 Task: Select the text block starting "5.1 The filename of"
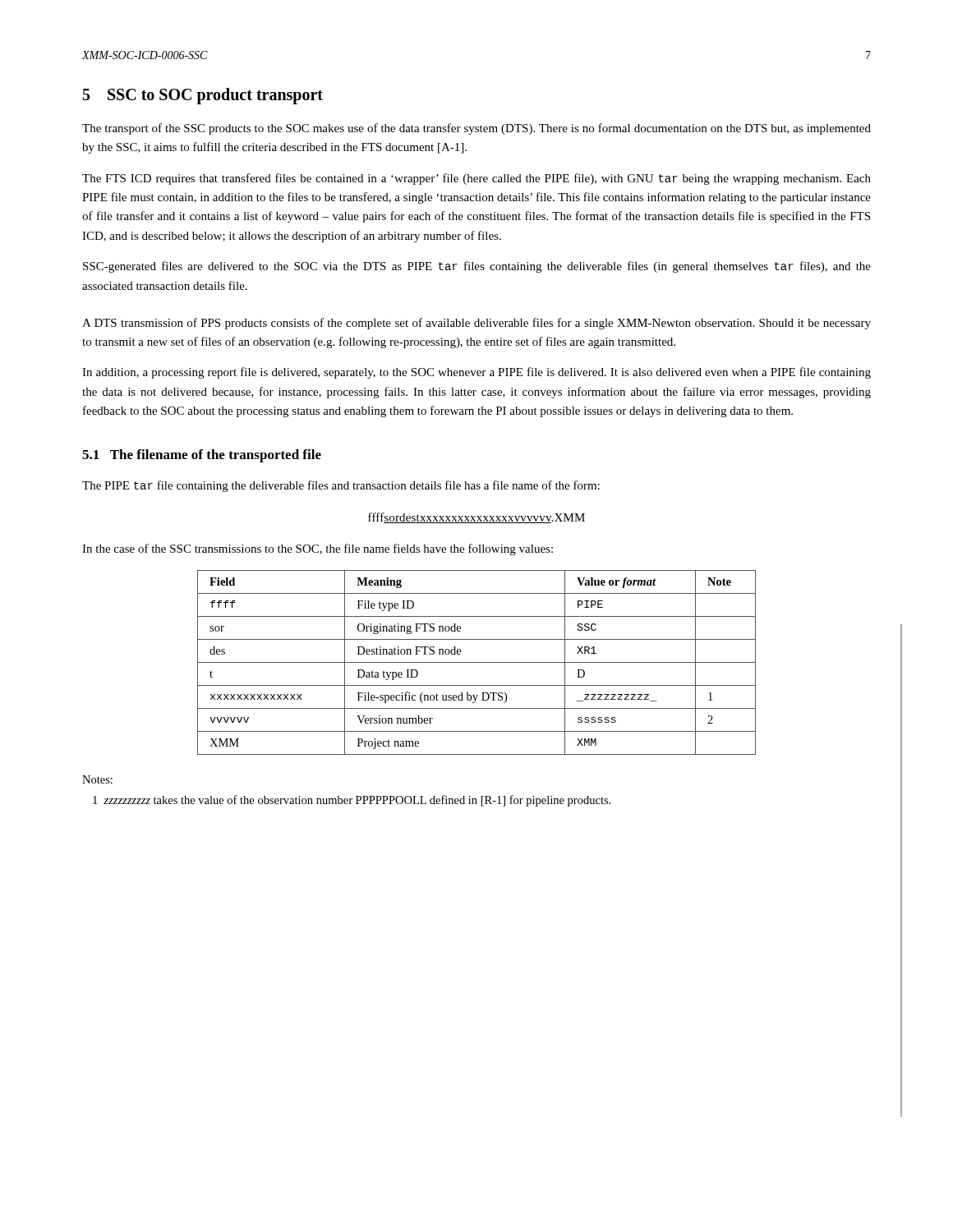click(x=202, y=456)
